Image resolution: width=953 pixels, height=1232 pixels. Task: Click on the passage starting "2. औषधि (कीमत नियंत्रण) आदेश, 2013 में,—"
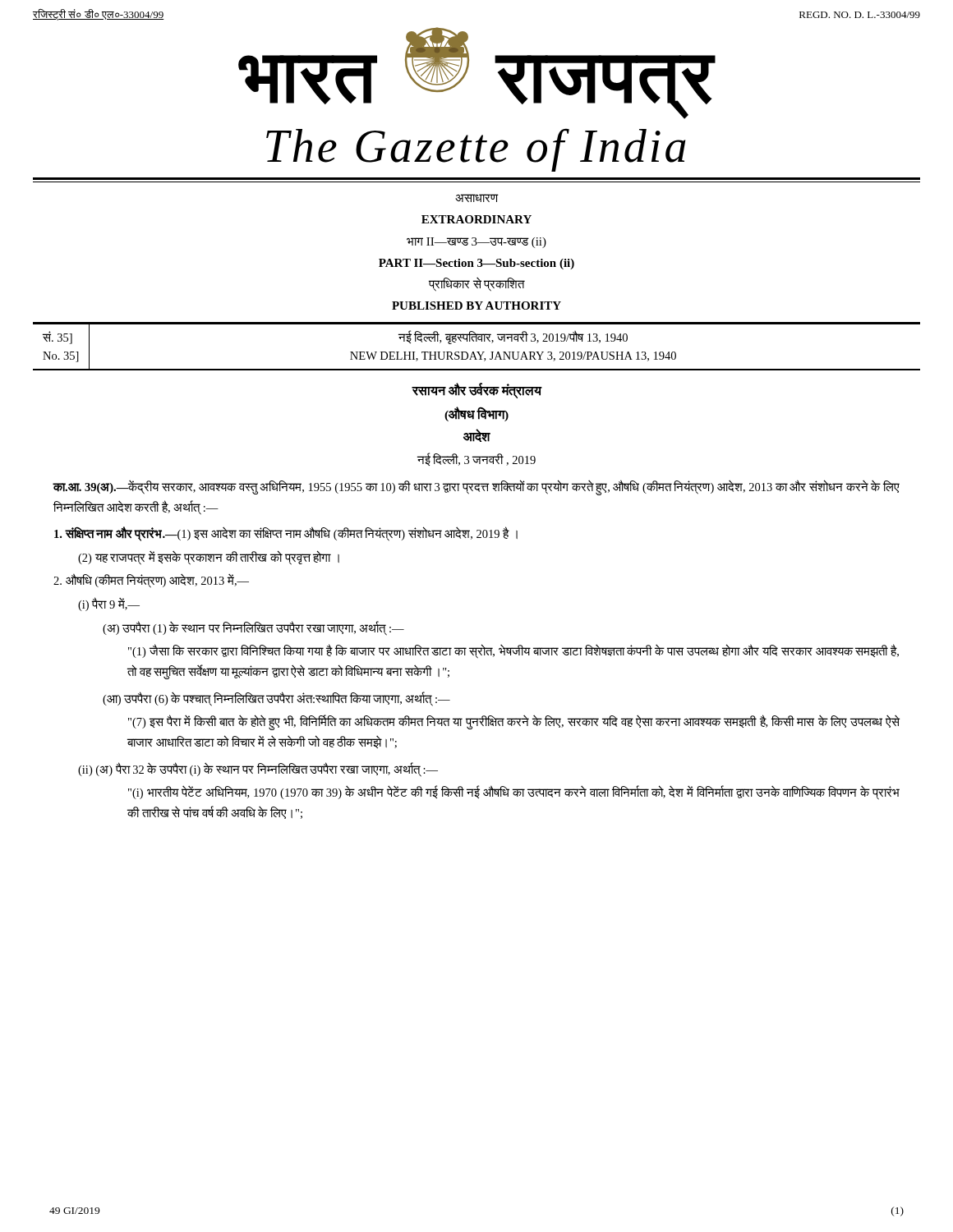[x=151, y=581]
